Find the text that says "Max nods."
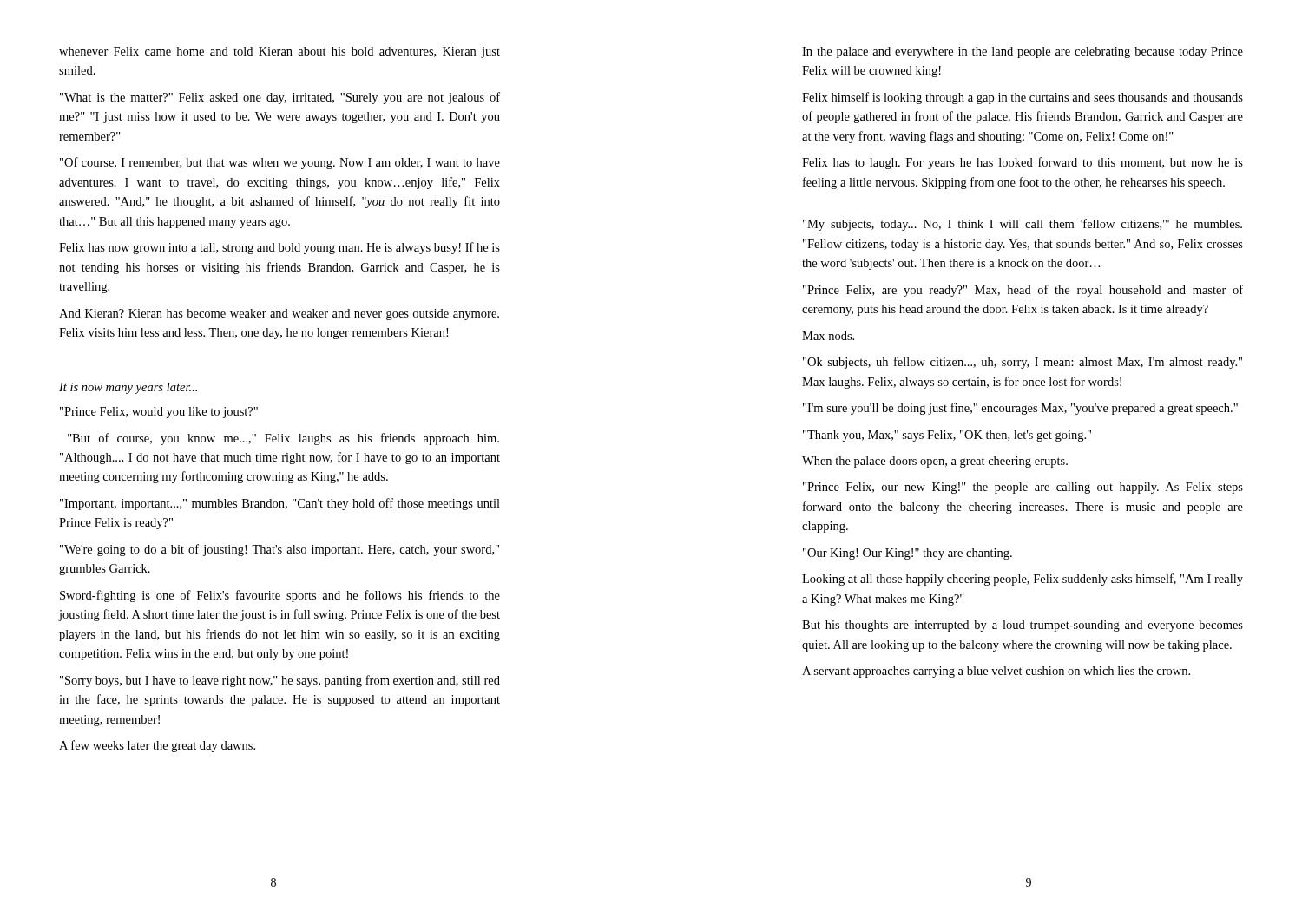Viewport: 1302px width, 924px height. click(x=828, y=336)
